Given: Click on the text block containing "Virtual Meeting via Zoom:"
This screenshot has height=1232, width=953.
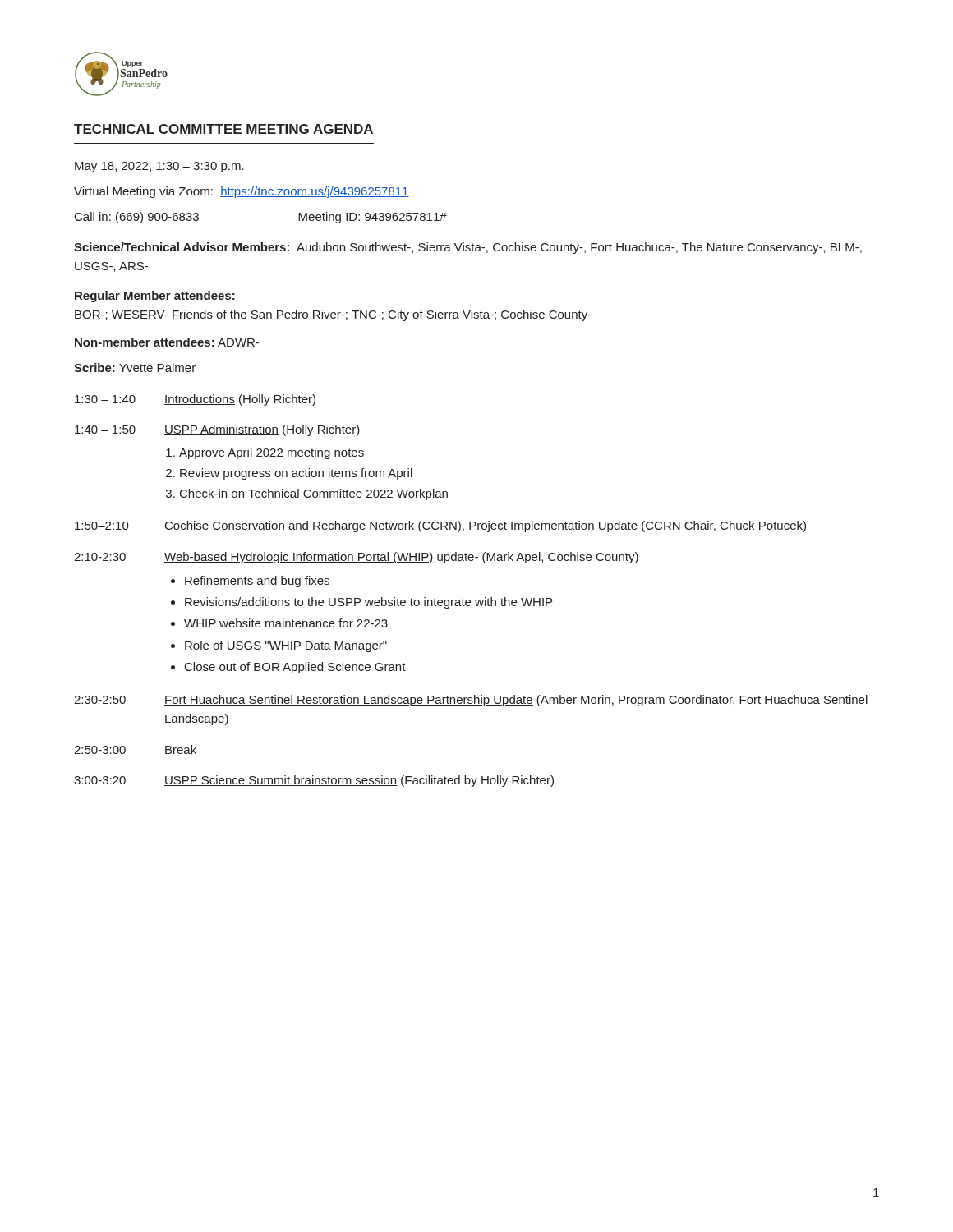Looking at the screenshot, I should (x=241, y=191).
